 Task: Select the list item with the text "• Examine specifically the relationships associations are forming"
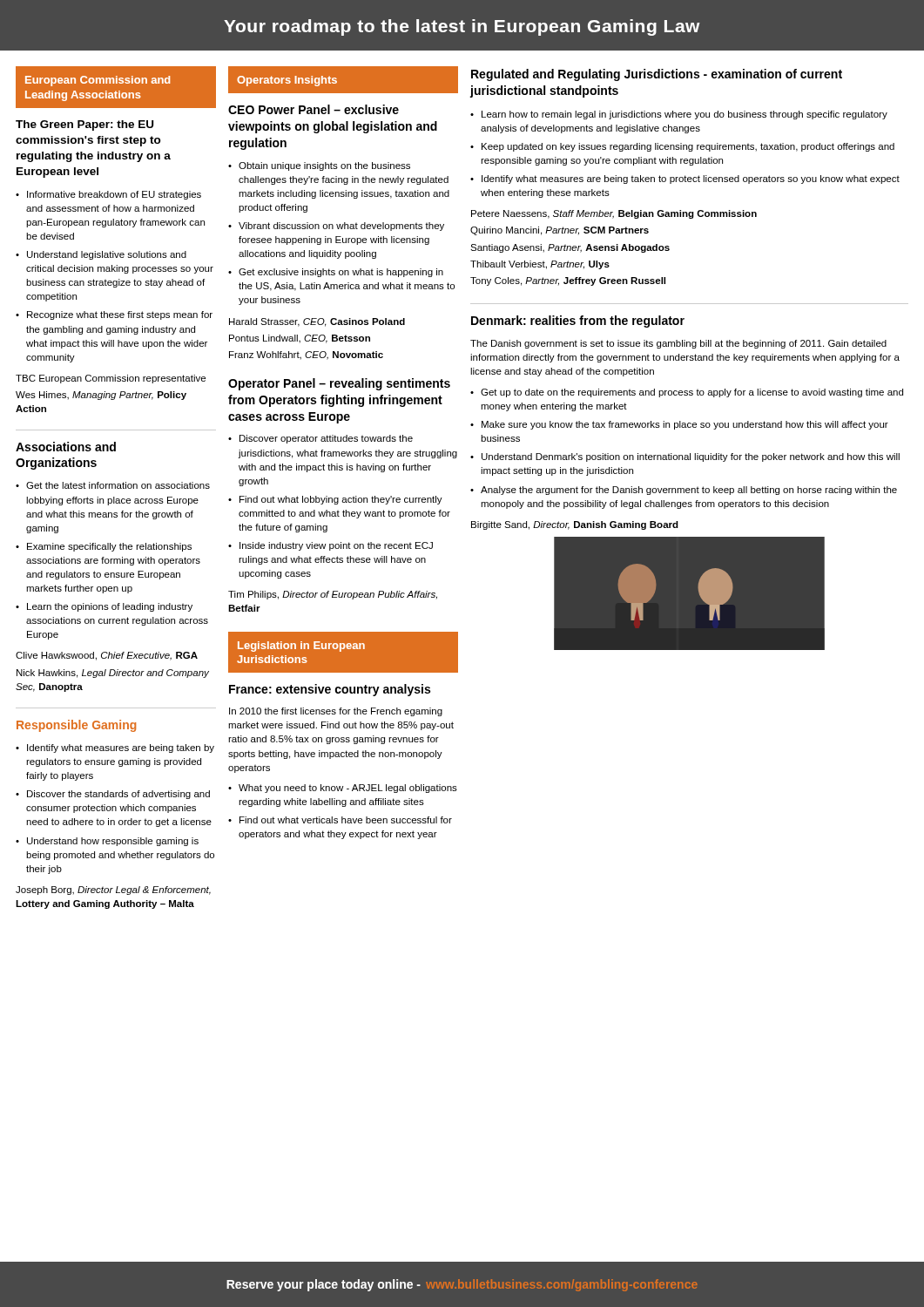click(108, 566)
